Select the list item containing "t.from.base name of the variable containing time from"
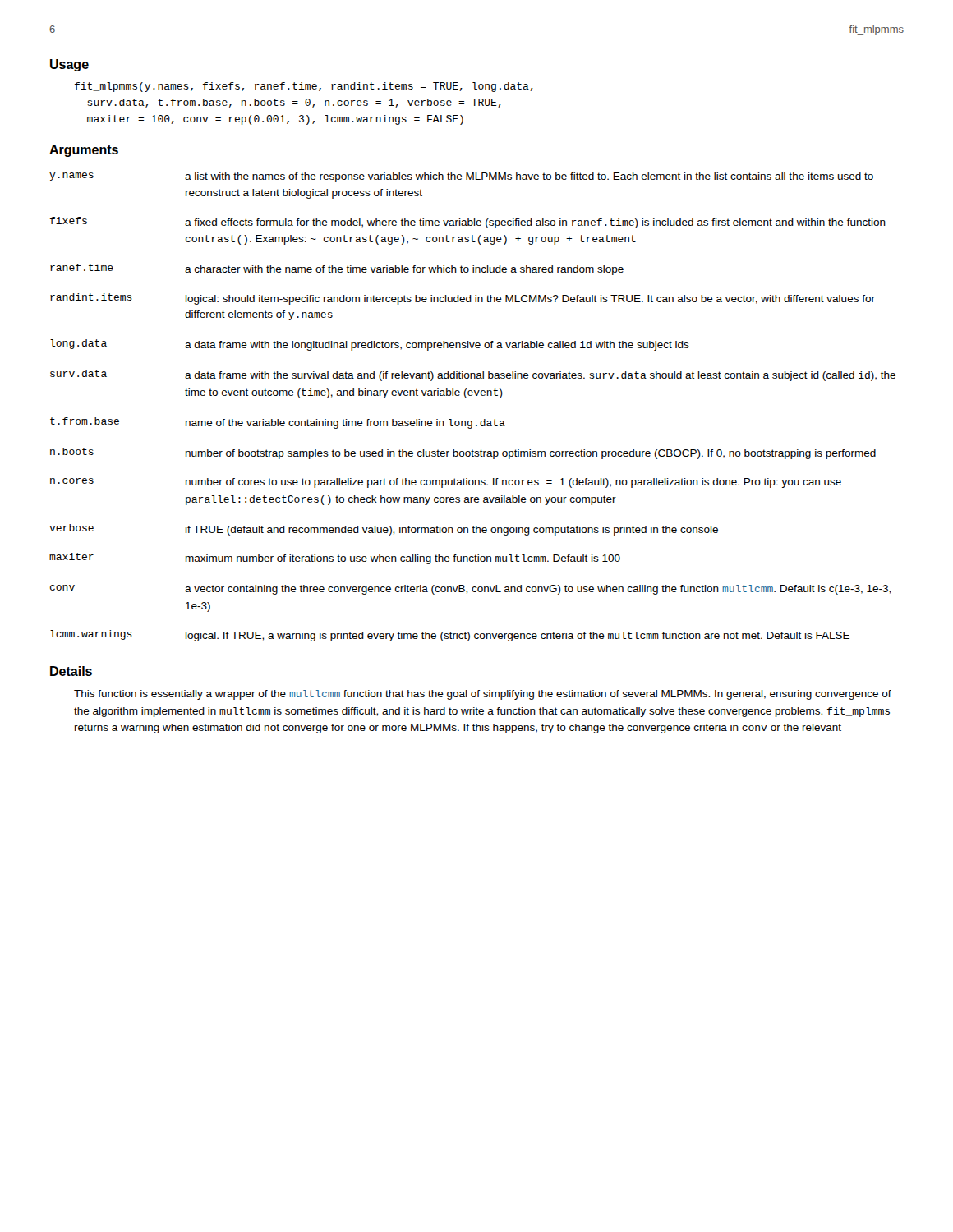 [476, 425]
